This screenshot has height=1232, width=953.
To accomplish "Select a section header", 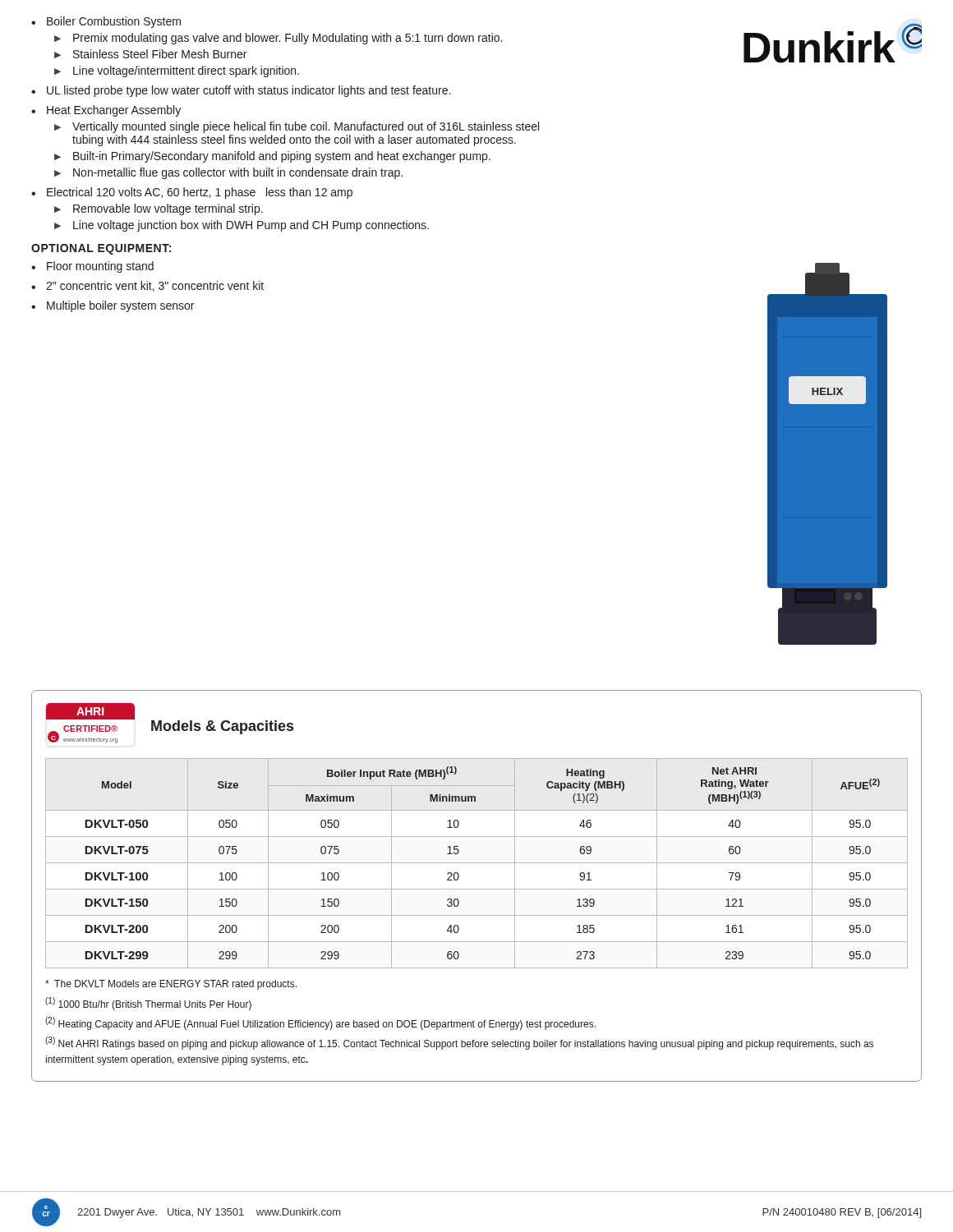I will click(102, 248).
